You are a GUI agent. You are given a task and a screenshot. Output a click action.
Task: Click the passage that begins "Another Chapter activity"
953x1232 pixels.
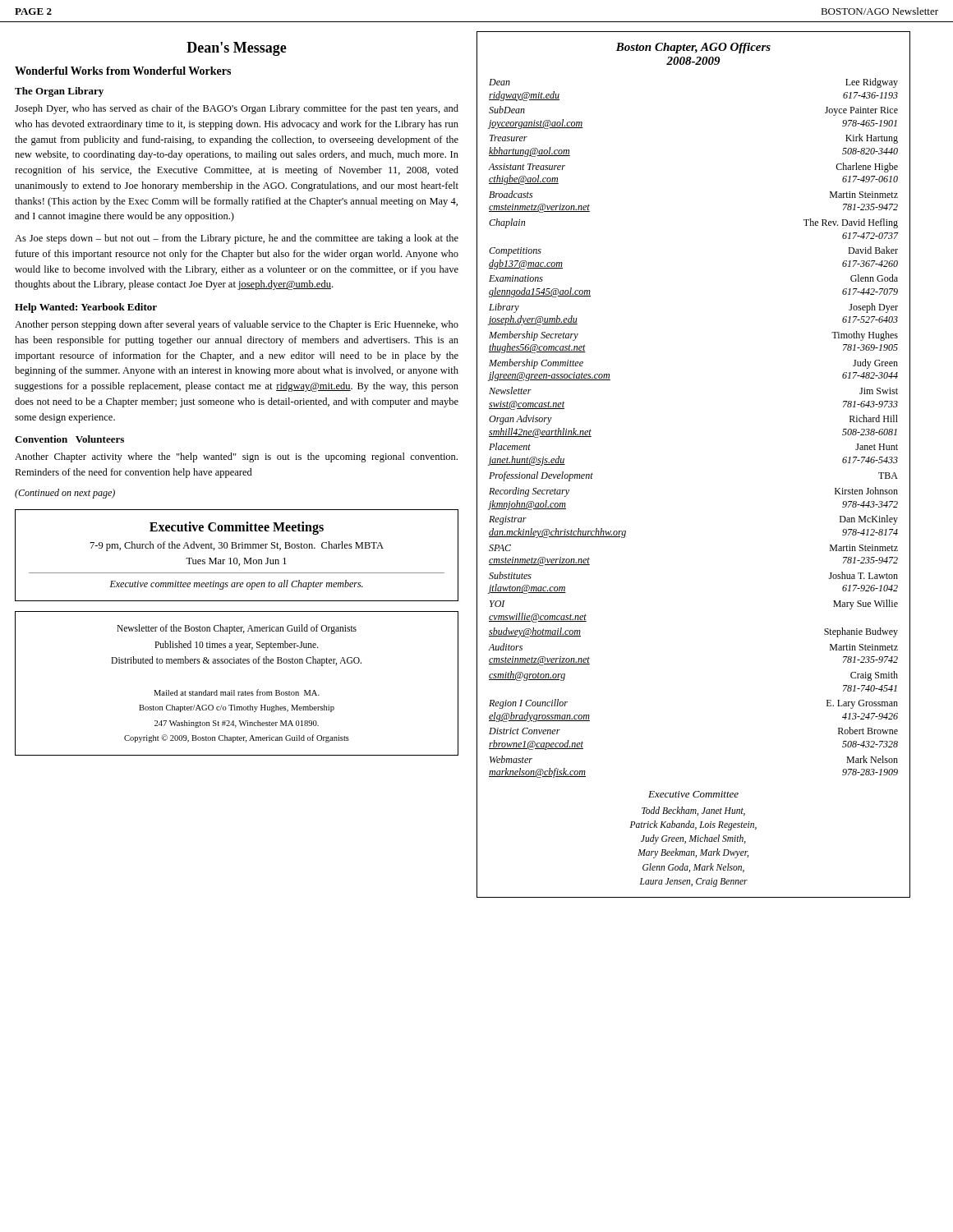click(237, 465)
